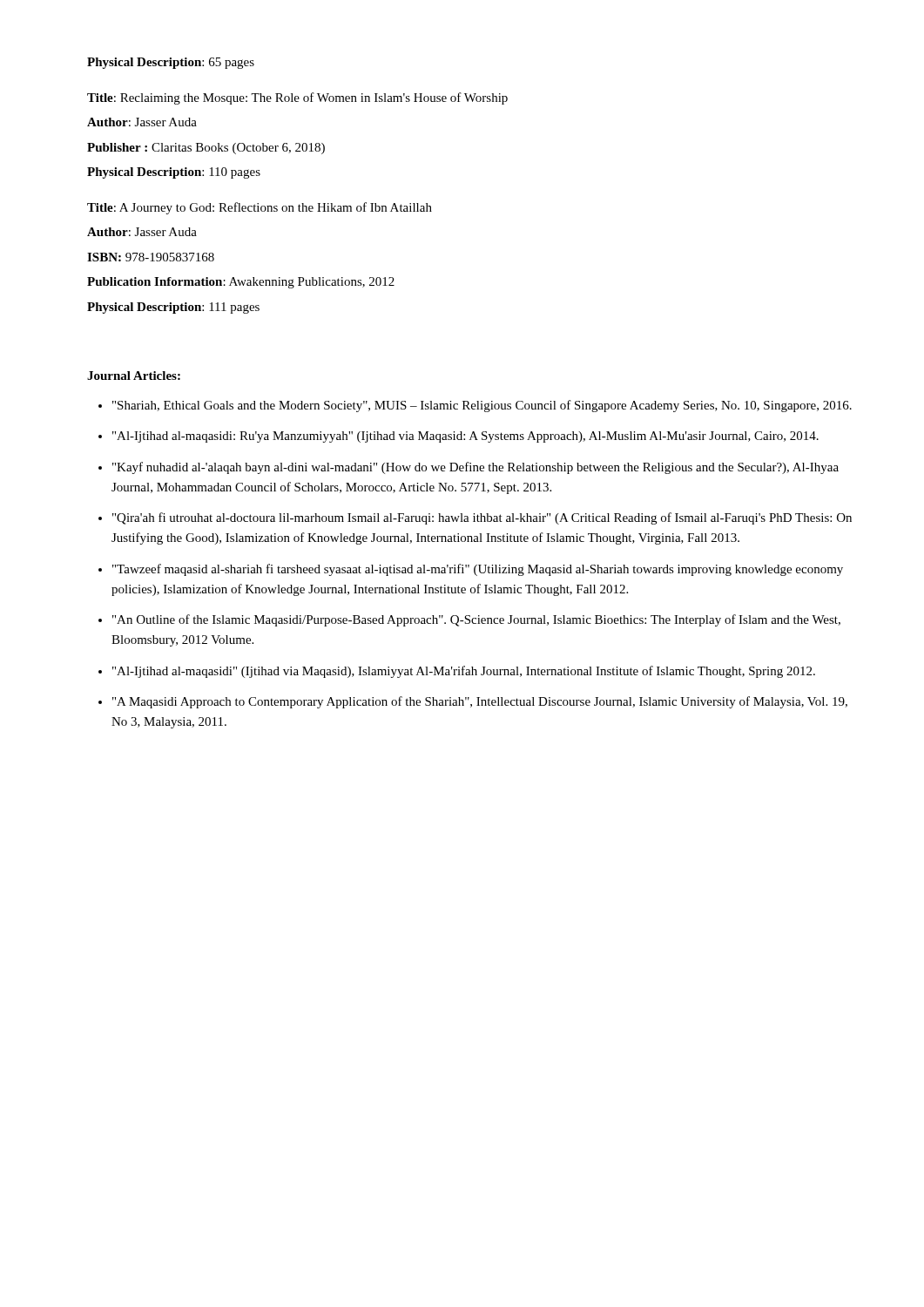The height and width of the screenshot is (1307, 924).
Task: Find the text starting "Physical Description: 111 pages"
Action: pos(174,306)
